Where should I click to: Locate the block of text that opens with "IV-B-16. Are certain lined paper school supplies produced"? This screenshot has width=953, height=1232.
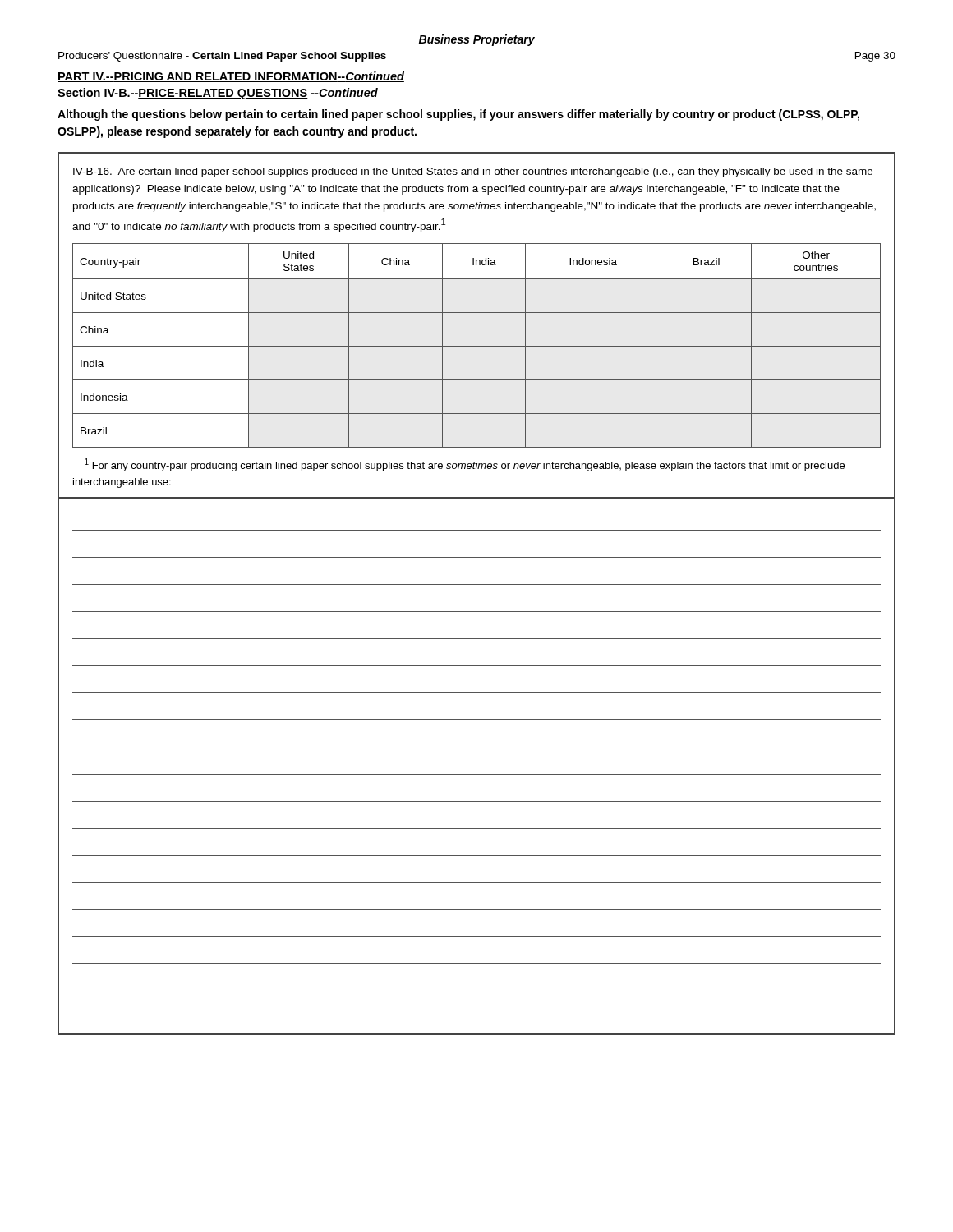(474, 198)
